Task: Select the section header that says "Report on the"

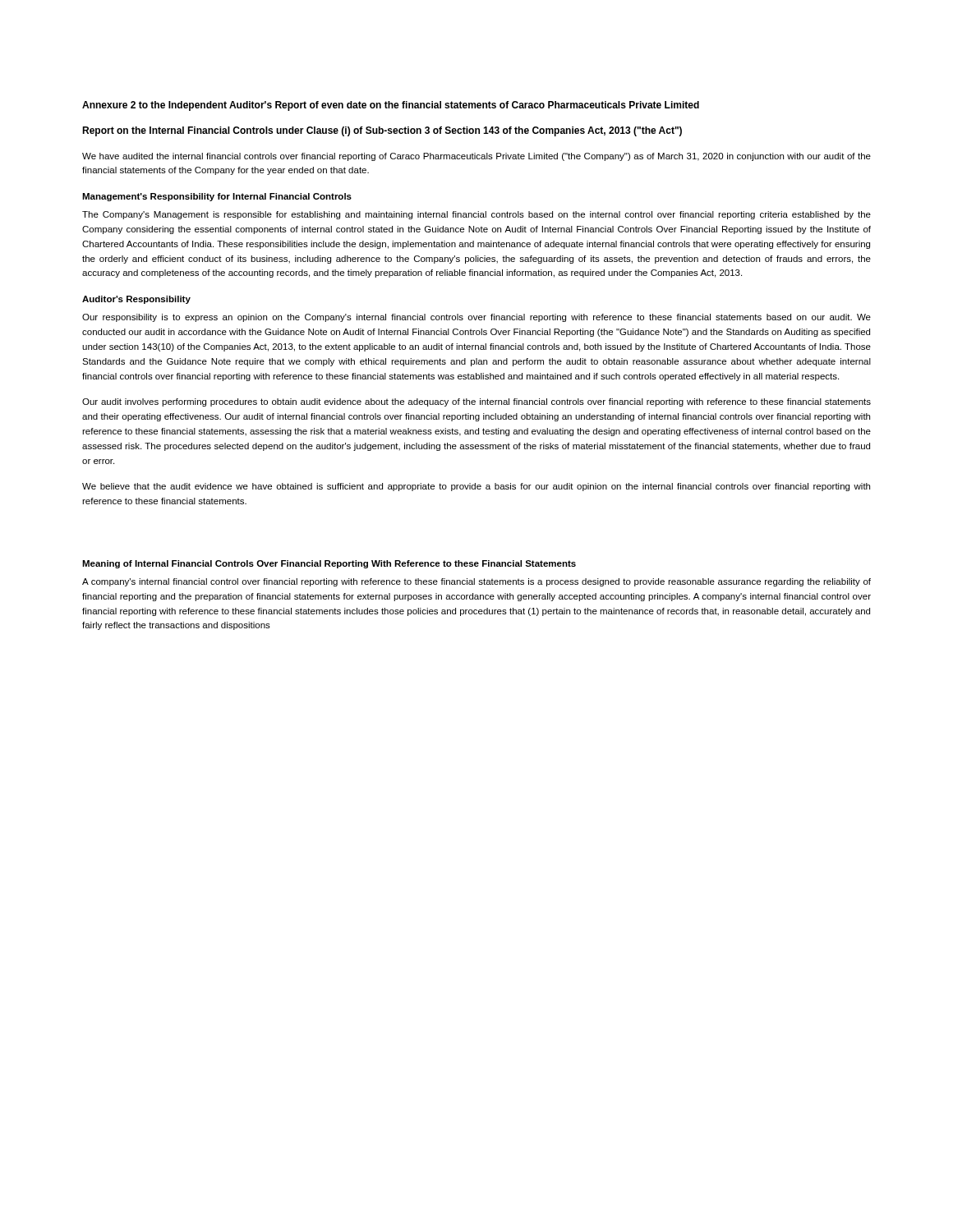Action: coord(382,130)
